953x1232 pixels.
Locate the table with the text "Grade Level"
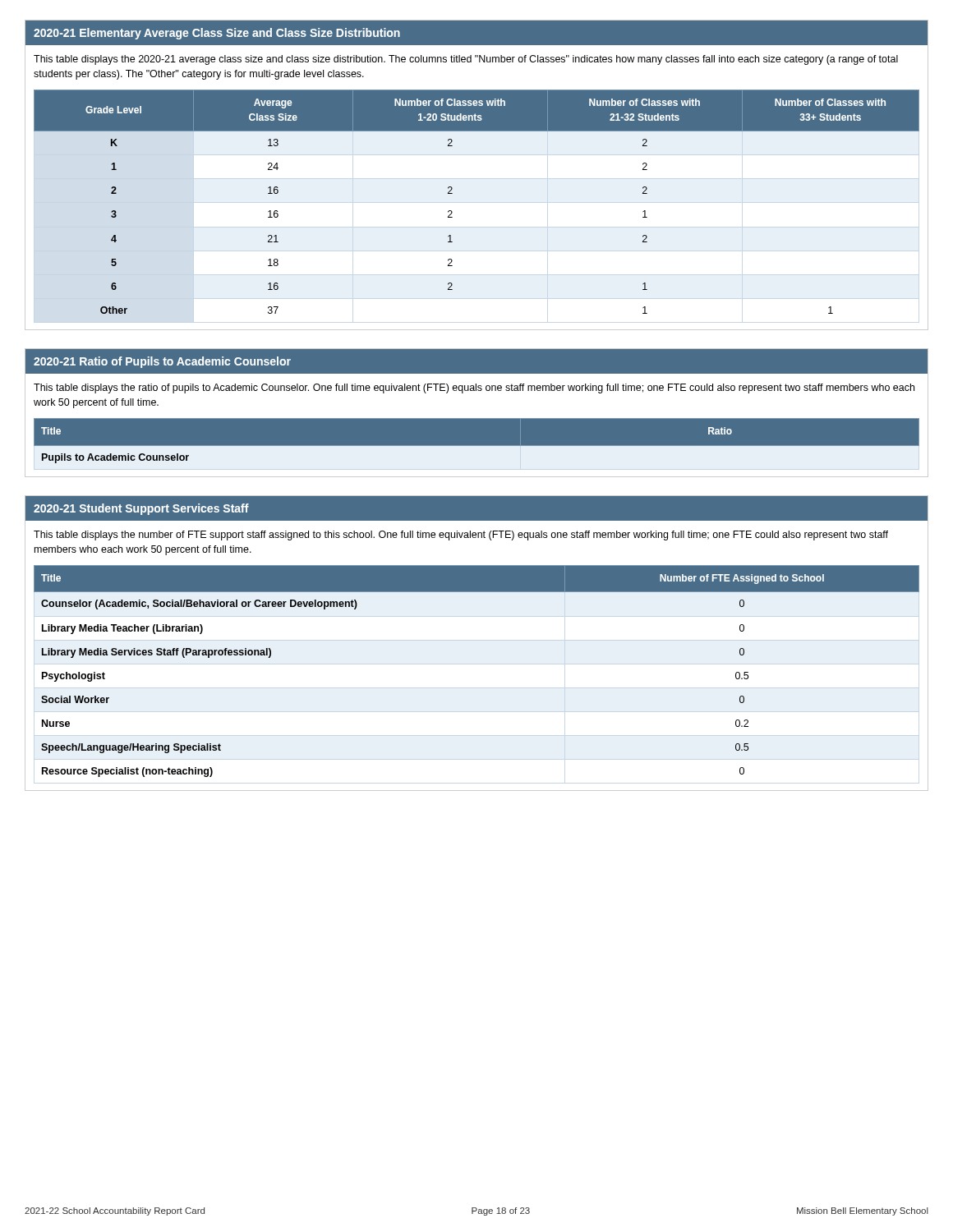pos(476,206)
